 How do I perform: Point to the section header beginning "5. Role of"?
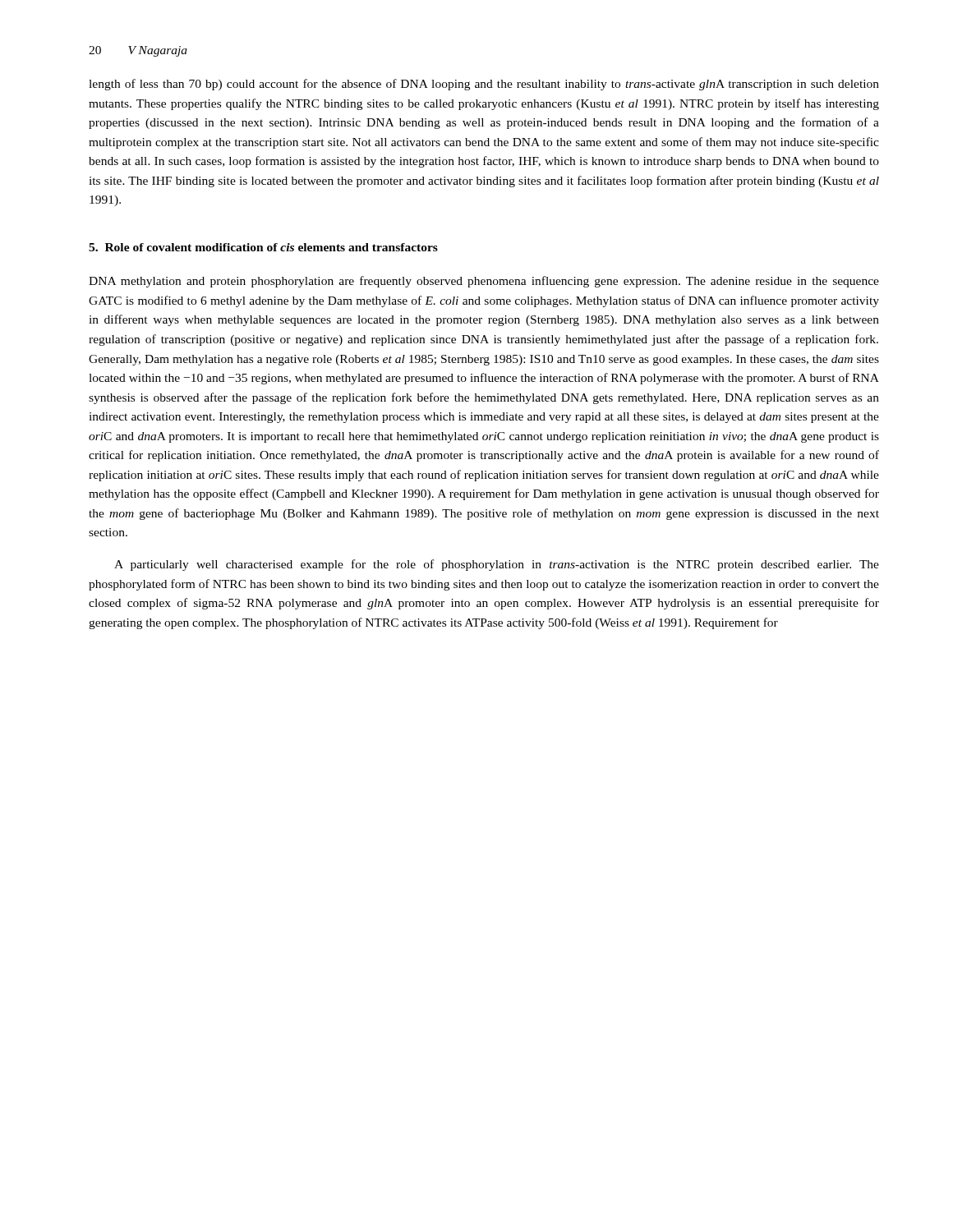tap(263, 247)
